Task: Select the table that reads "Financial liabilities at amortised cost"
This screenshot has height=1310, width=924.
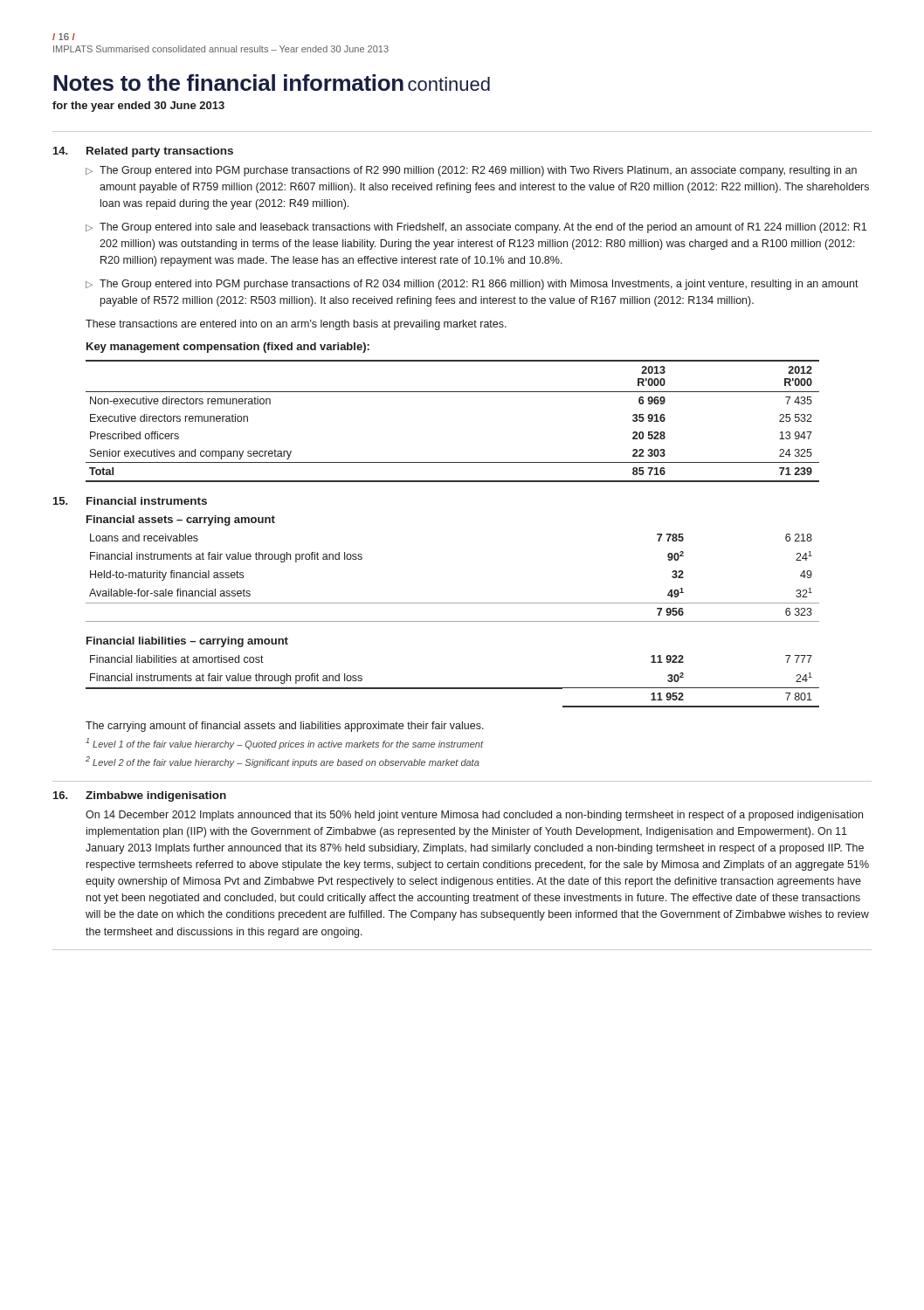Action: click(452, 679)
